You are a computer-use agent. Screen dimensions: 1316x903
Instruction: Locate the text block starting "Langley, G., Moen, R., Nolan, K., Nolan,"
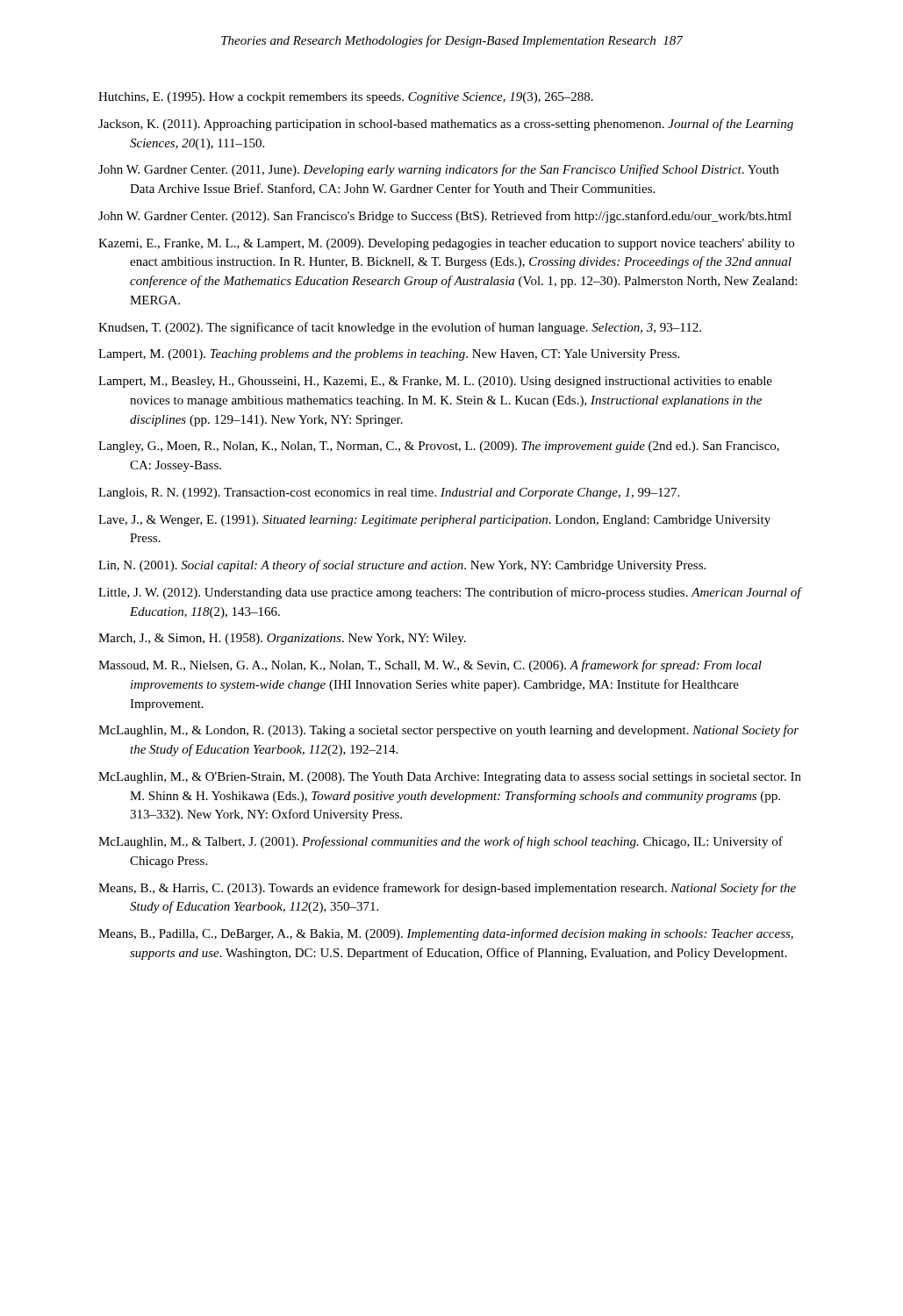click(x=439, y=455)
